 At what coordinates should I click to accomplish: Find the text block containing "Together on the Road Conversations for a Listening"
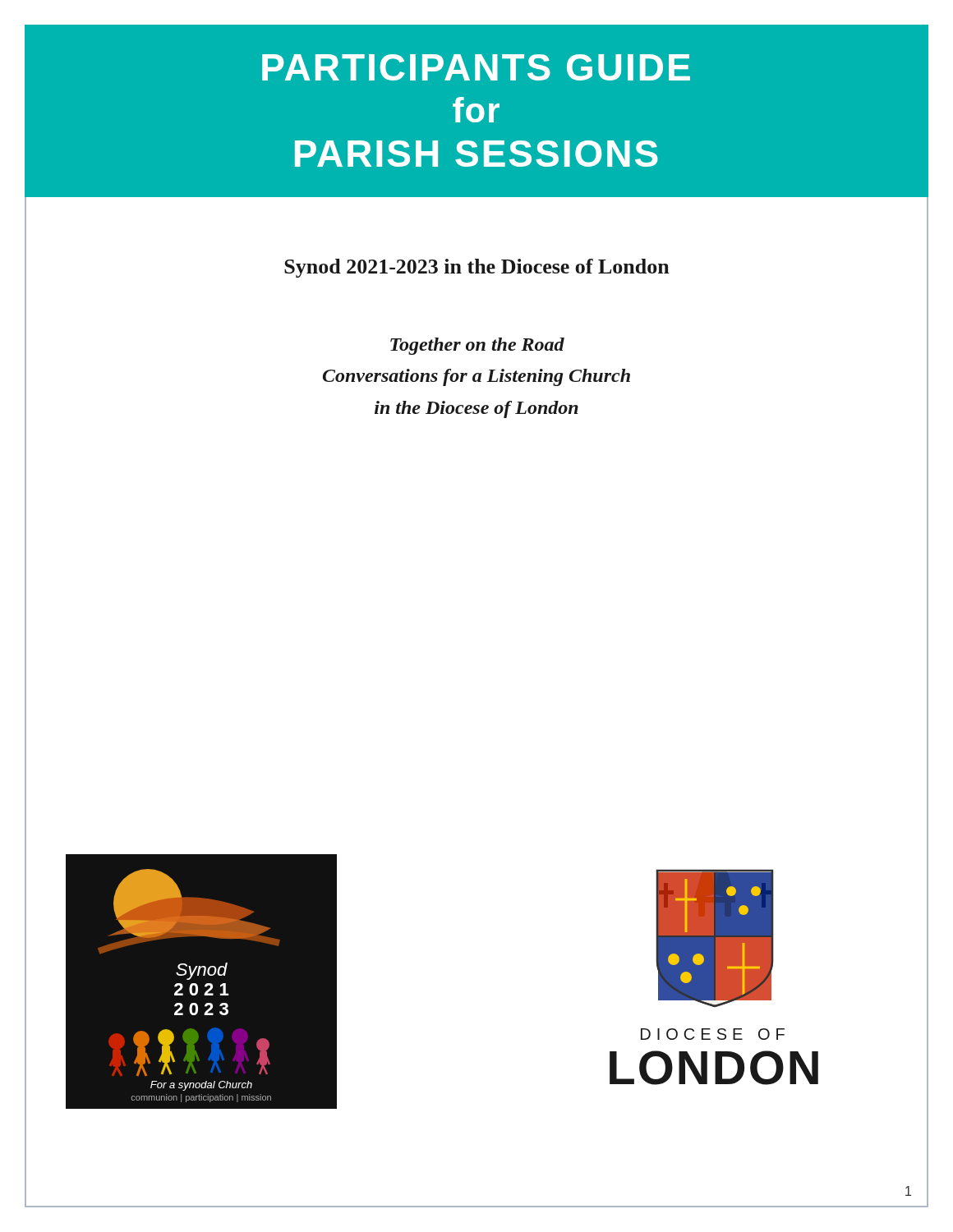476,376
